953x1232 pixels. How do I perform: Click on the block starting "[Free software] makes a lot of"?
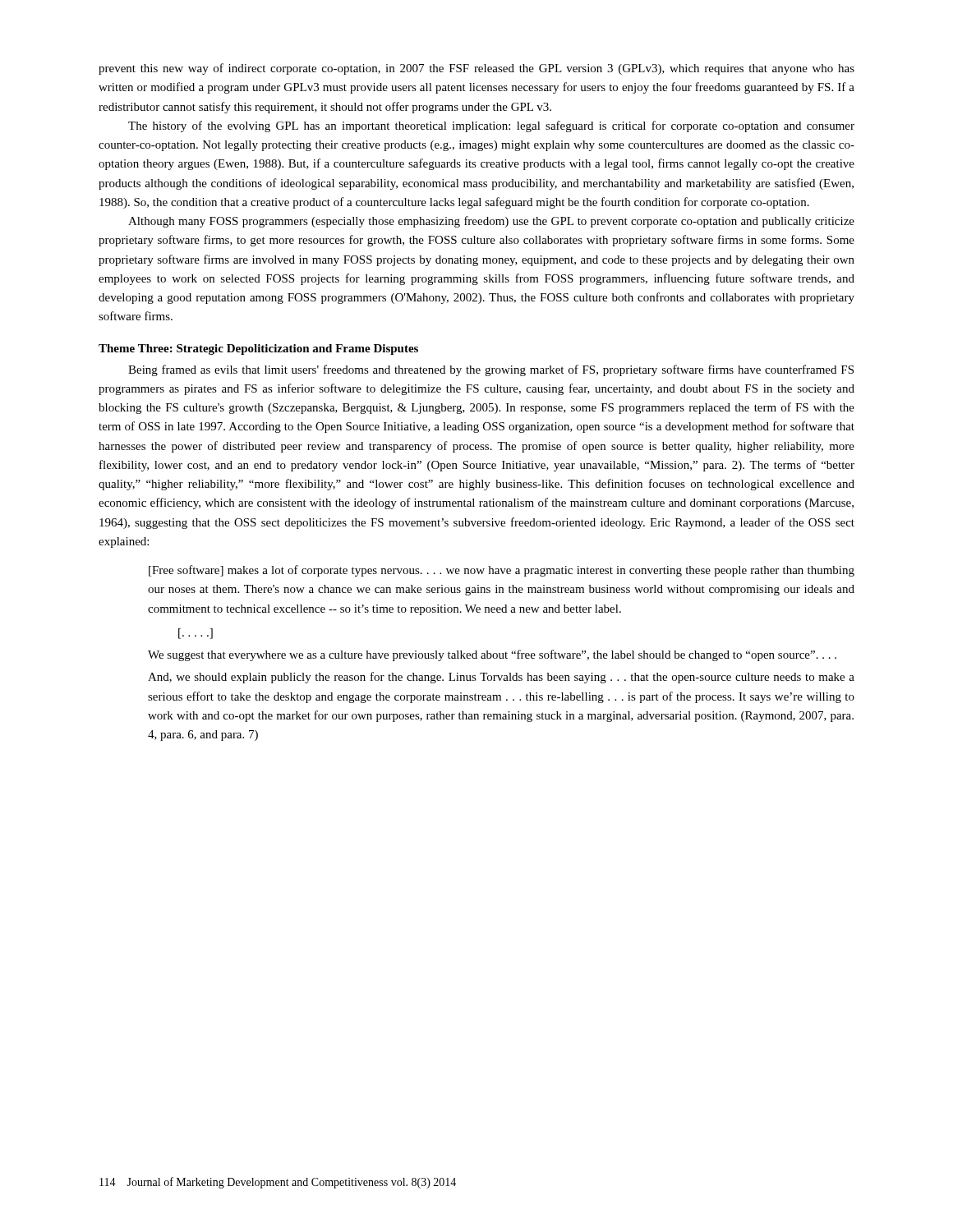coord(501,589)
